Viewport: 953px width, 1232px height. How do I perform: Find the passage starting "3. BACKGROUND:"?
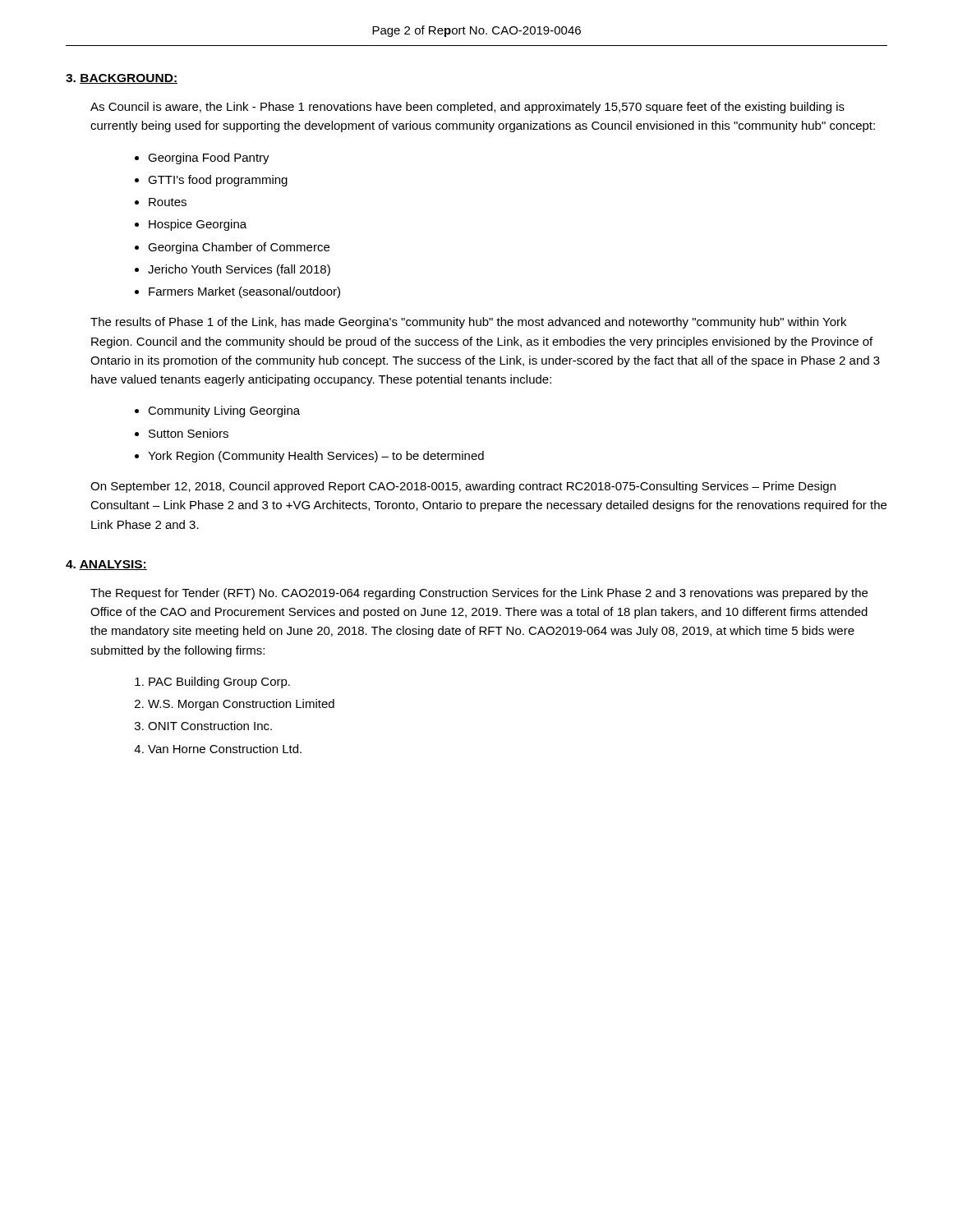tap(122, 78)
